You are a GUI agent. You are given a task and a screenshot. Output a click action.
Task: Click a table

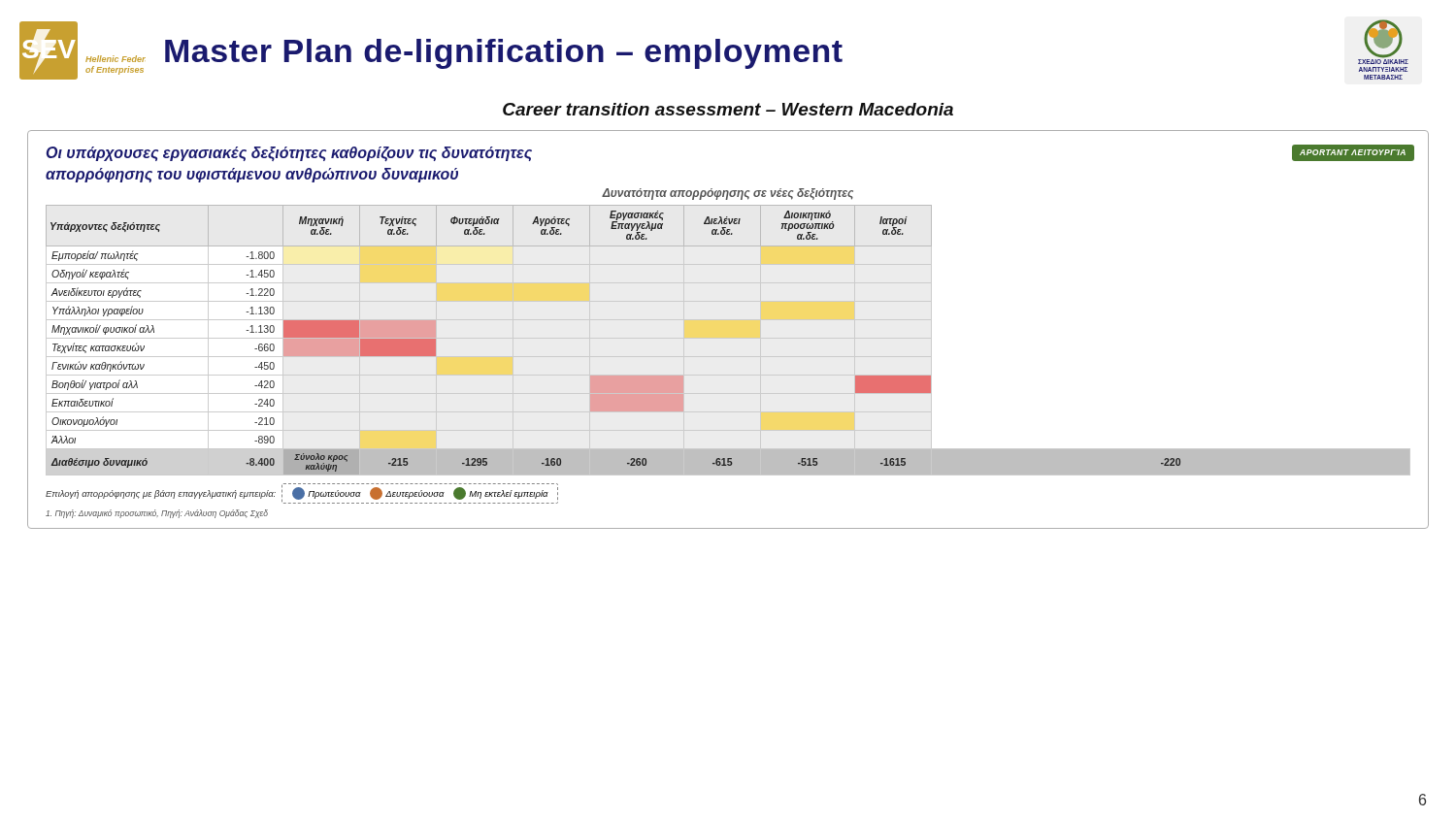[x=728, y=340]
